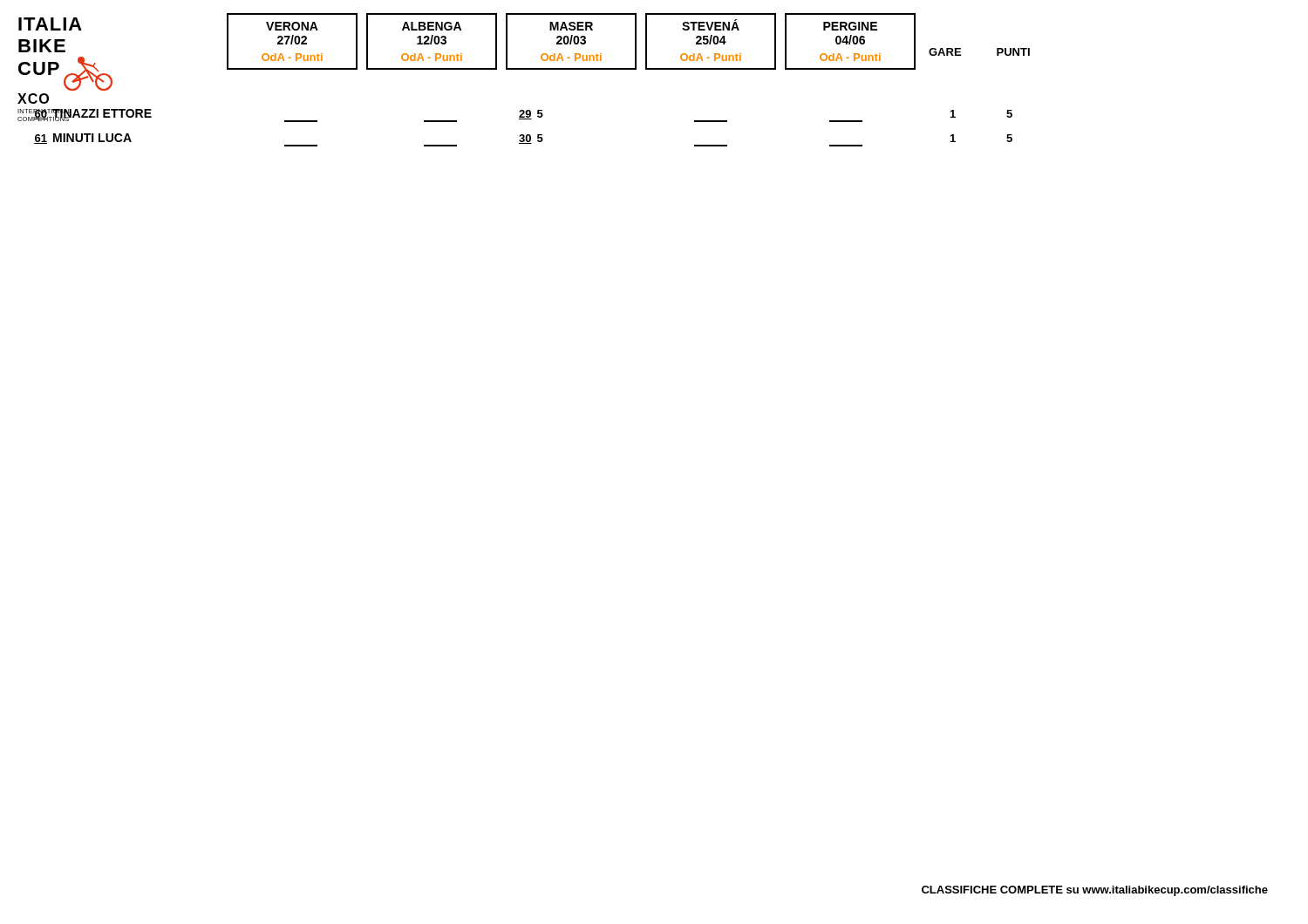This screenshot has height=924, width=1308.
Task: Find the logo
Action: (94, 68)
